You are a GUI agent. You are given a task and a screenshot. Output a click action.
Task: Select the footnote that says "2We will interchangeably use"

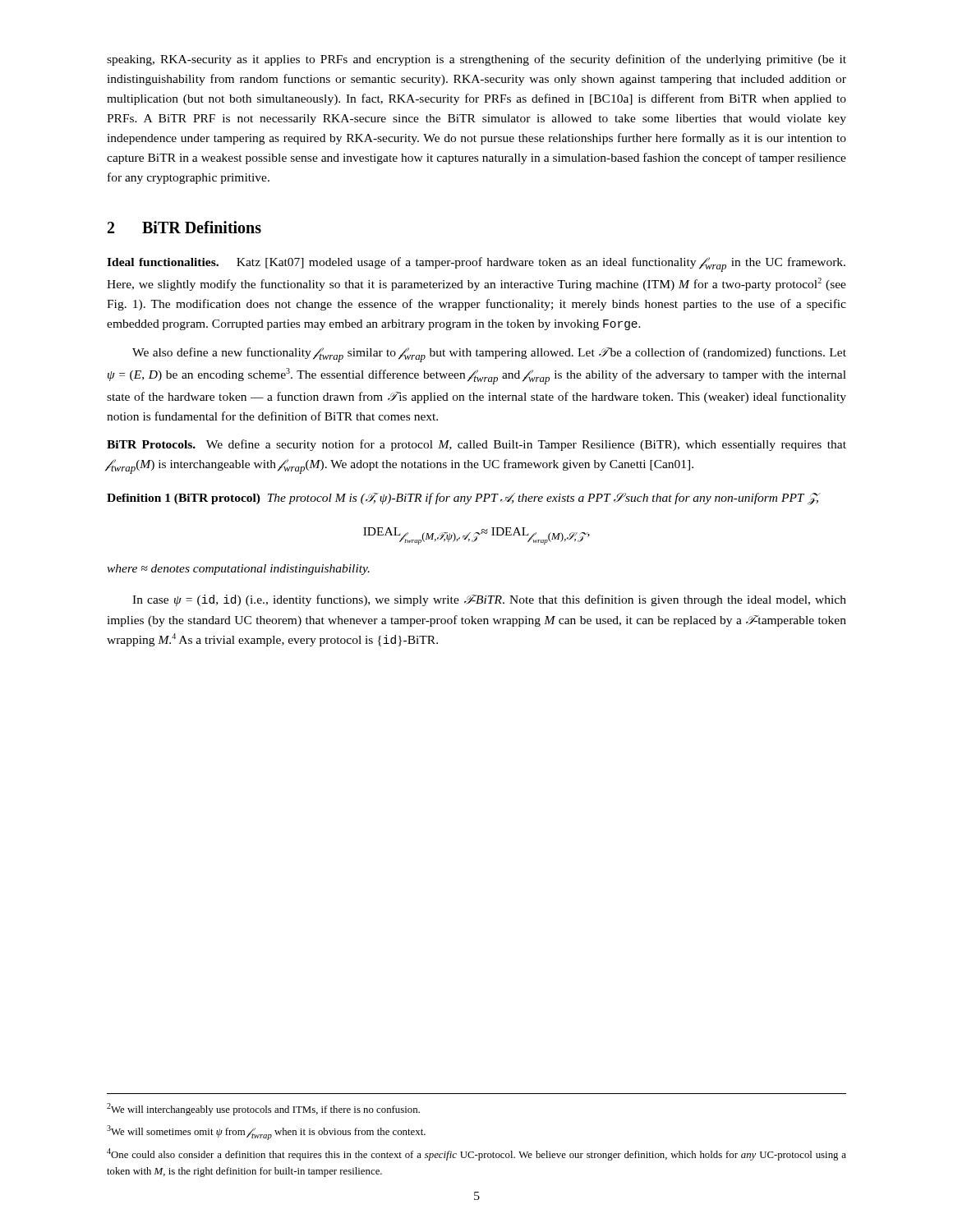tap(264, 1109)
